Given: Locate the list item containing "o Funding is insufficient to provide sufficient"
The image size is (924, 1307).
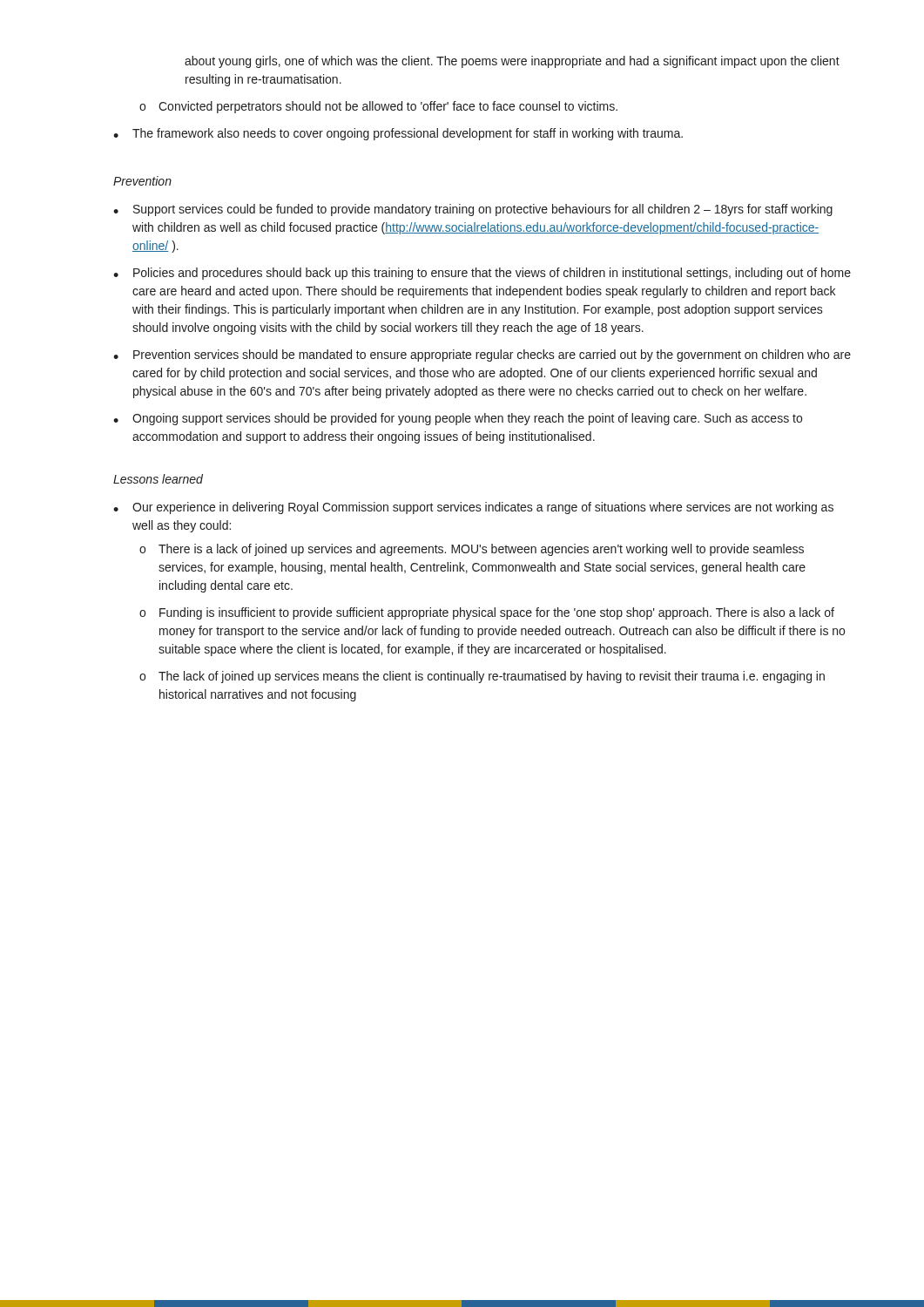Looking at the screenshot, I should (x=497, y=631).
